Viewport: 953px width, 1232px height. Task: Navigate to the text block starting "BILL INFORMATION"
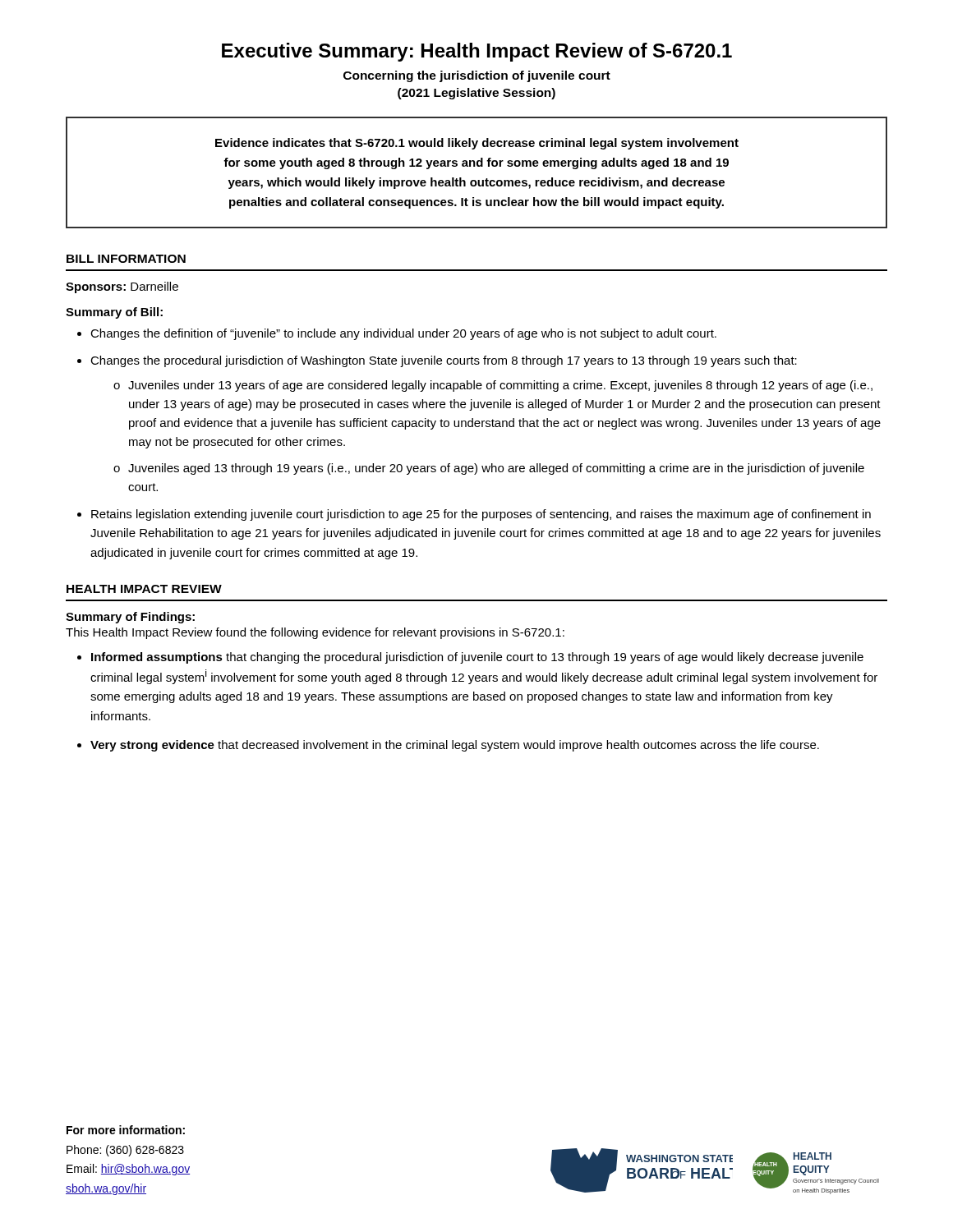click(126, 258)
